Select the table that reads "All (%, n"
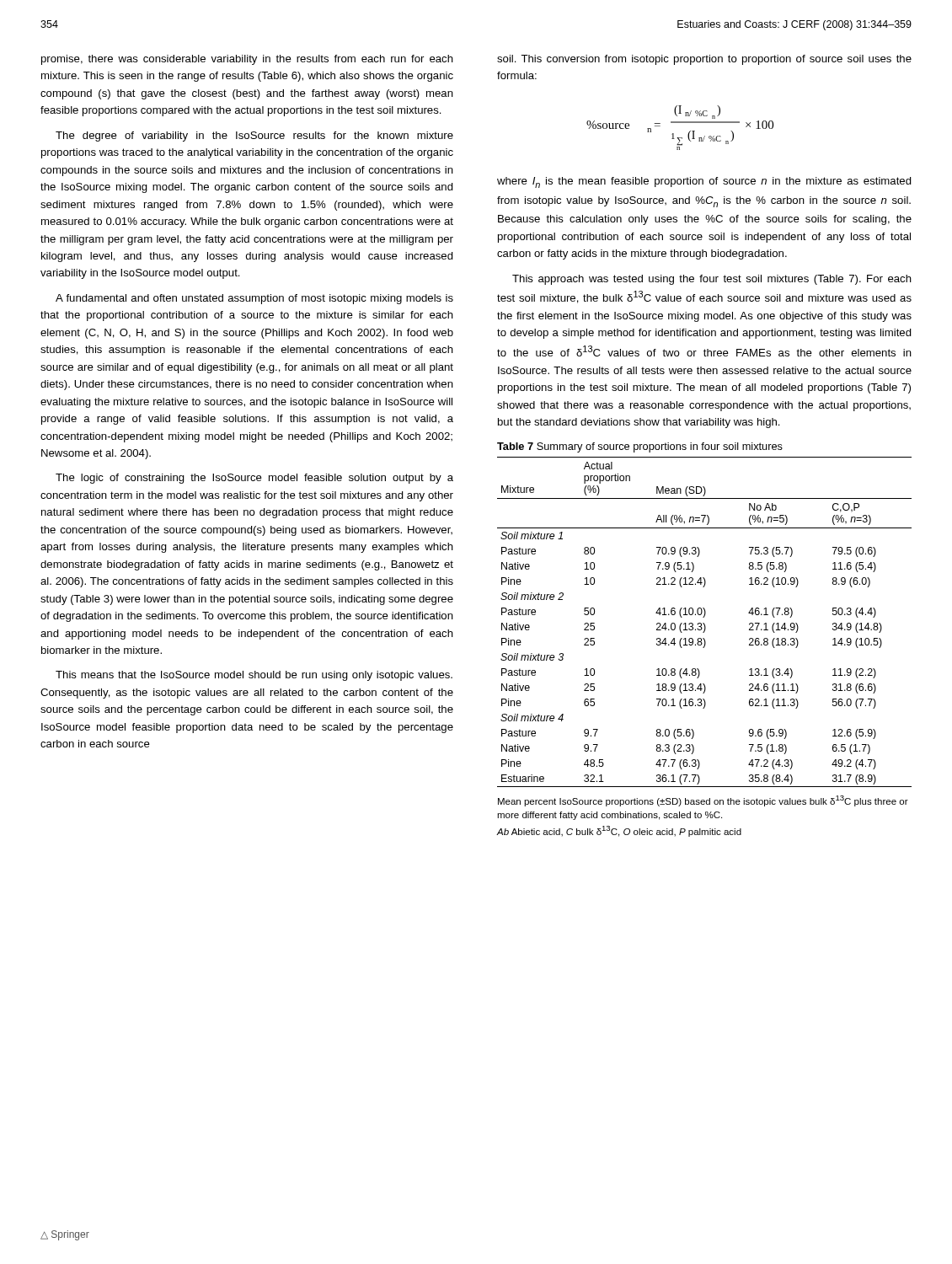The height and width of the screenshot is (1264, 952). pyautogui.click(x=704, y=621)
